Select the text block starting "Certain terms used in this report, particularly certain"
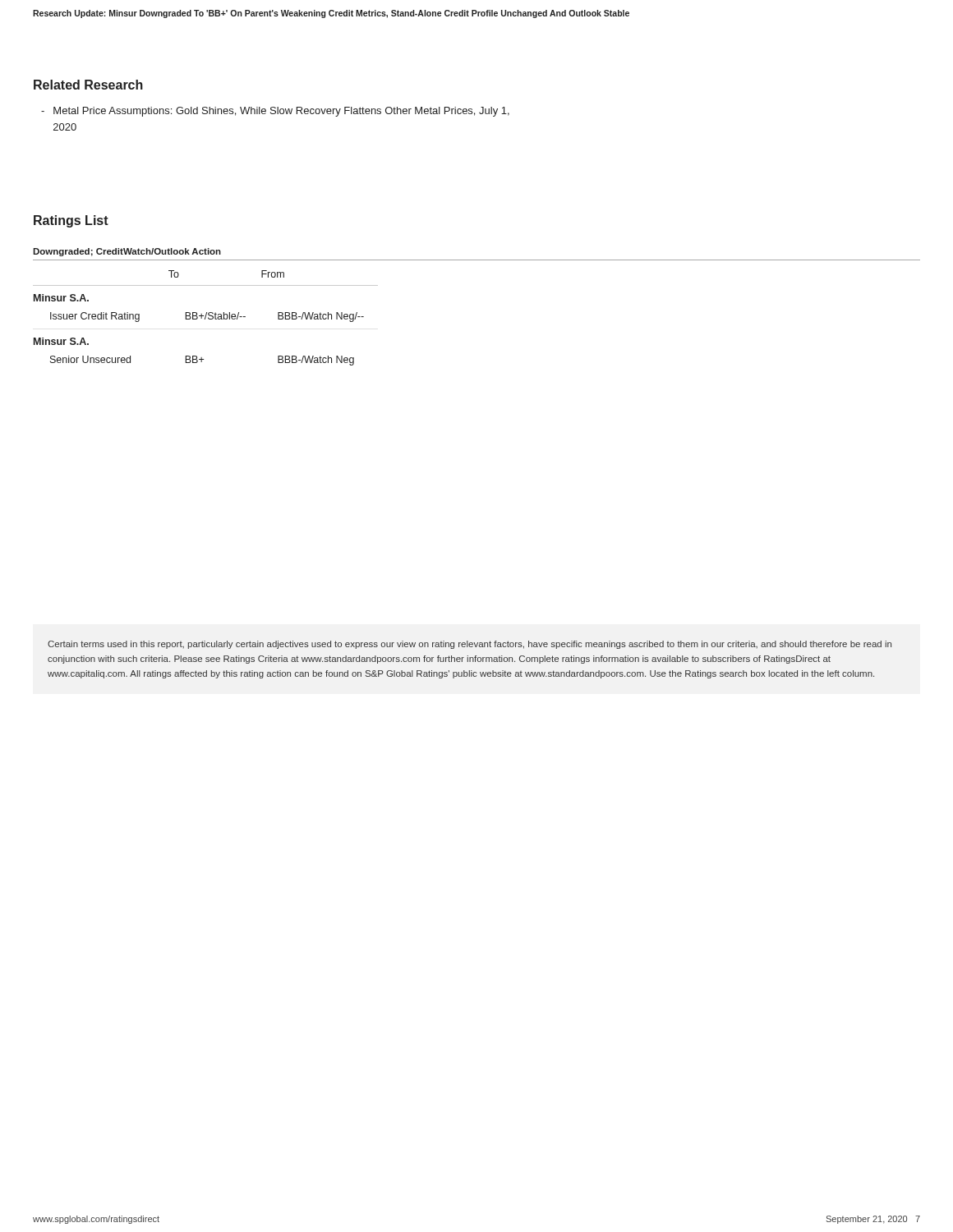 click(x=470, y=659)
